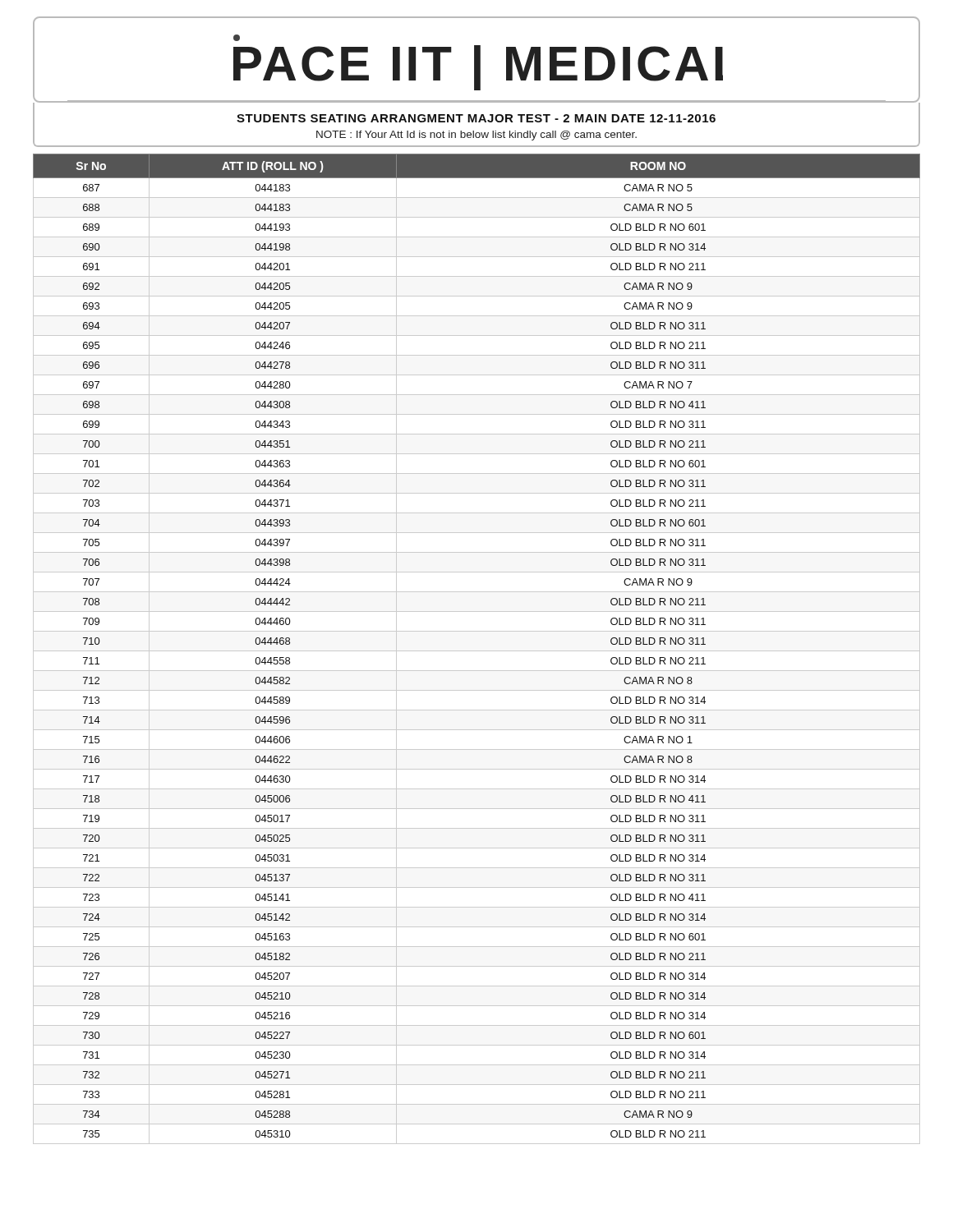Viewport: 953px width, 1232px height.
Task: Find the title on this page that starts "PACE IIT | MEDICAL"
Action: point(494,67)
